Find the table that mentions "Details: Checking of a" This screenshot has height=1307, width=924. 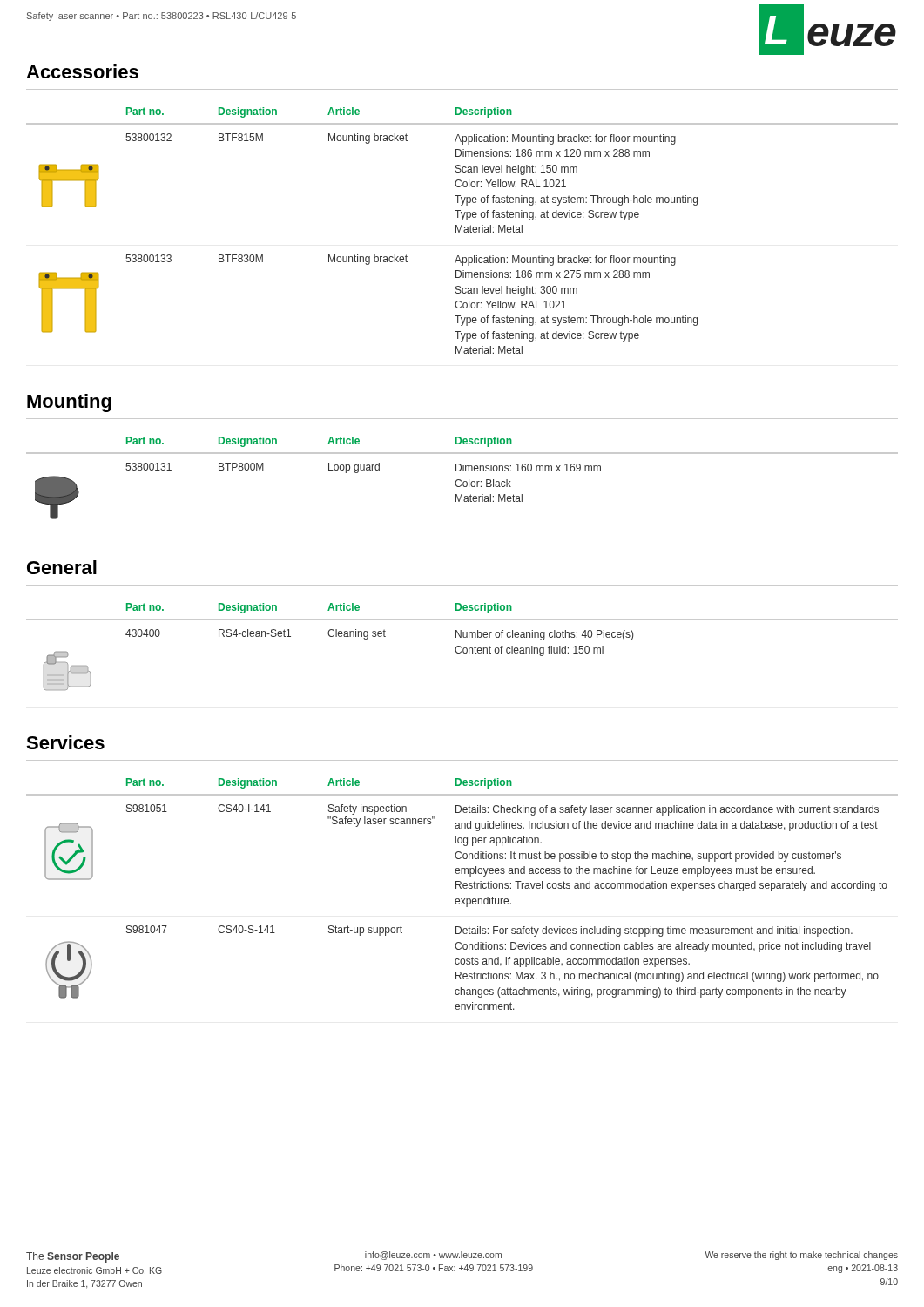[x=462, y=897]
